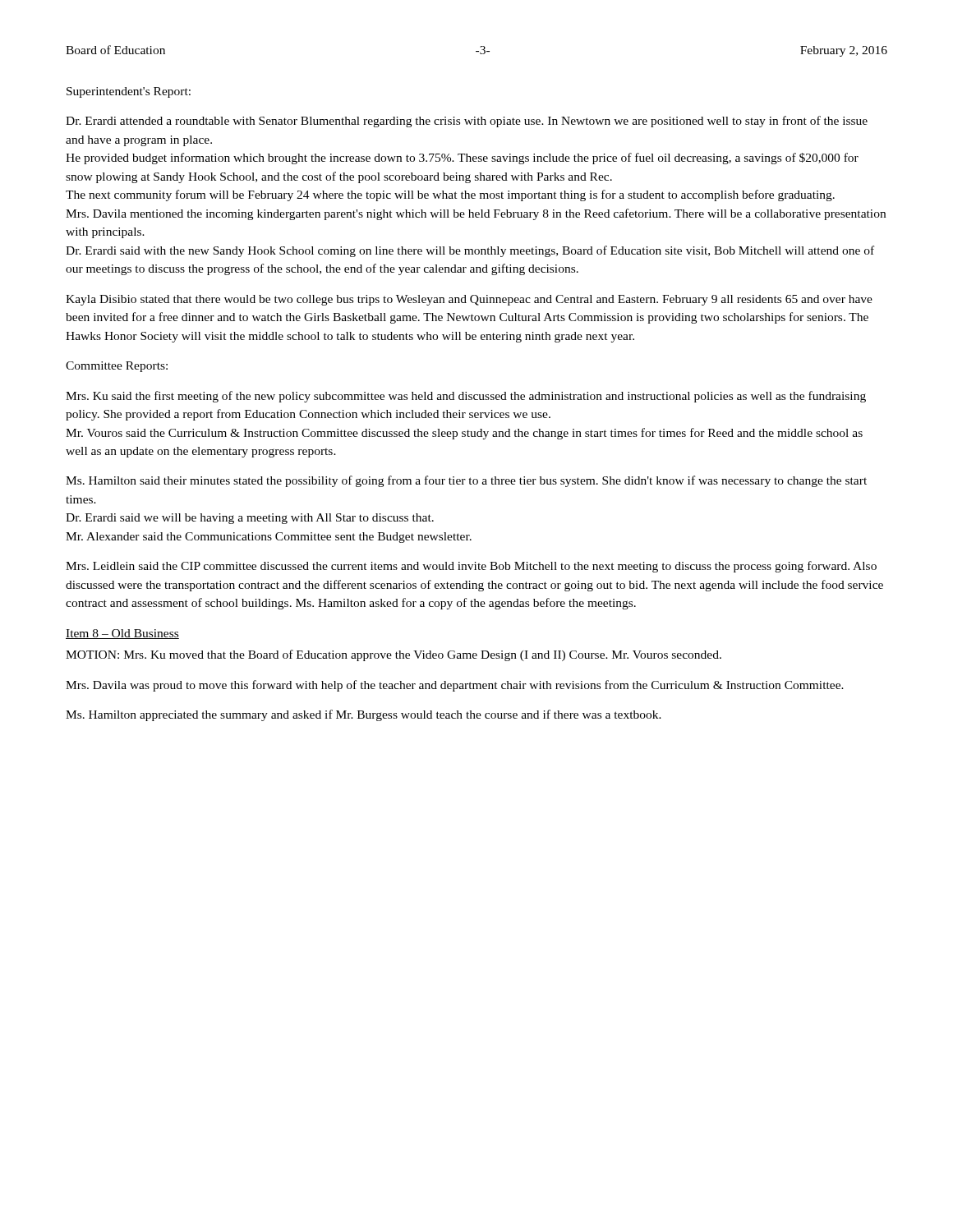Click on the text starting "Superintendent's Report:"
953x1232 pixels.
click(x=129, y=91)
